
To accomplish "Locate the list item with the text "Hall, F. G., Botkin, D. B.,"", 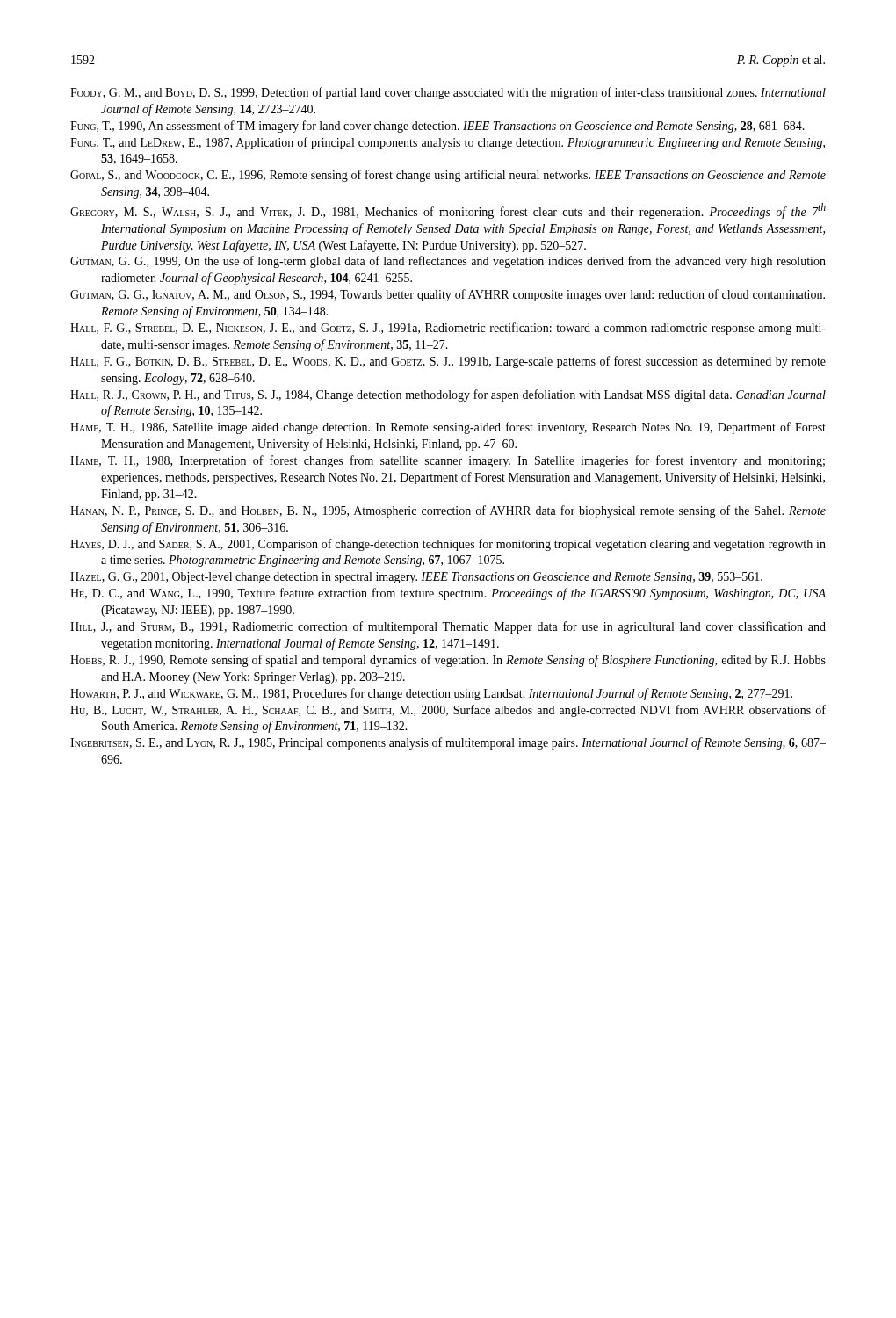I will (x=448, y=370).
